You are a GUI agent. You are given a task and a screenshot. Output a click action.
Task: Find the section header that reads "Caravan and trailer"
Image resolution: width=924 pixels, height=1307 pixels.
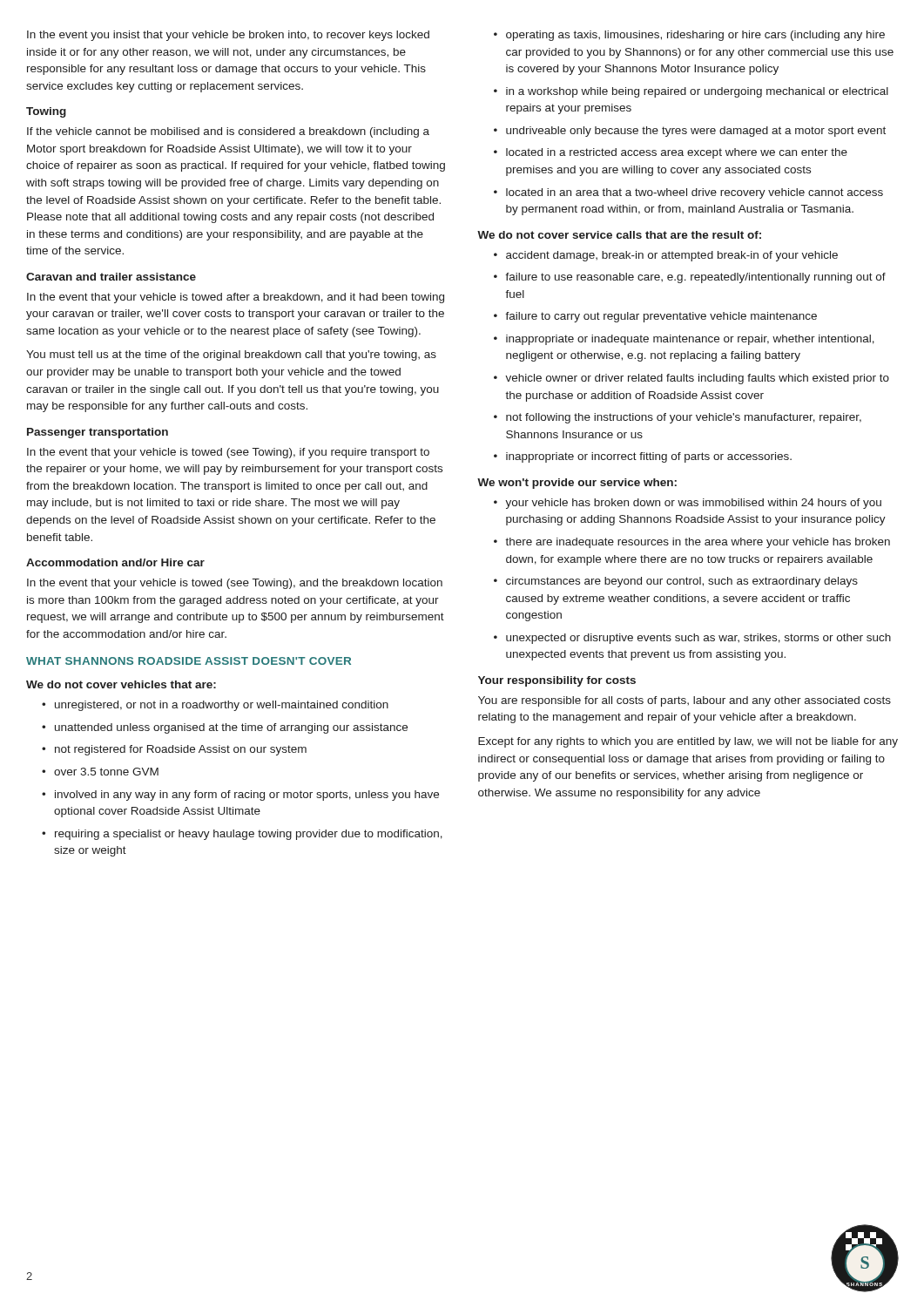111,276
